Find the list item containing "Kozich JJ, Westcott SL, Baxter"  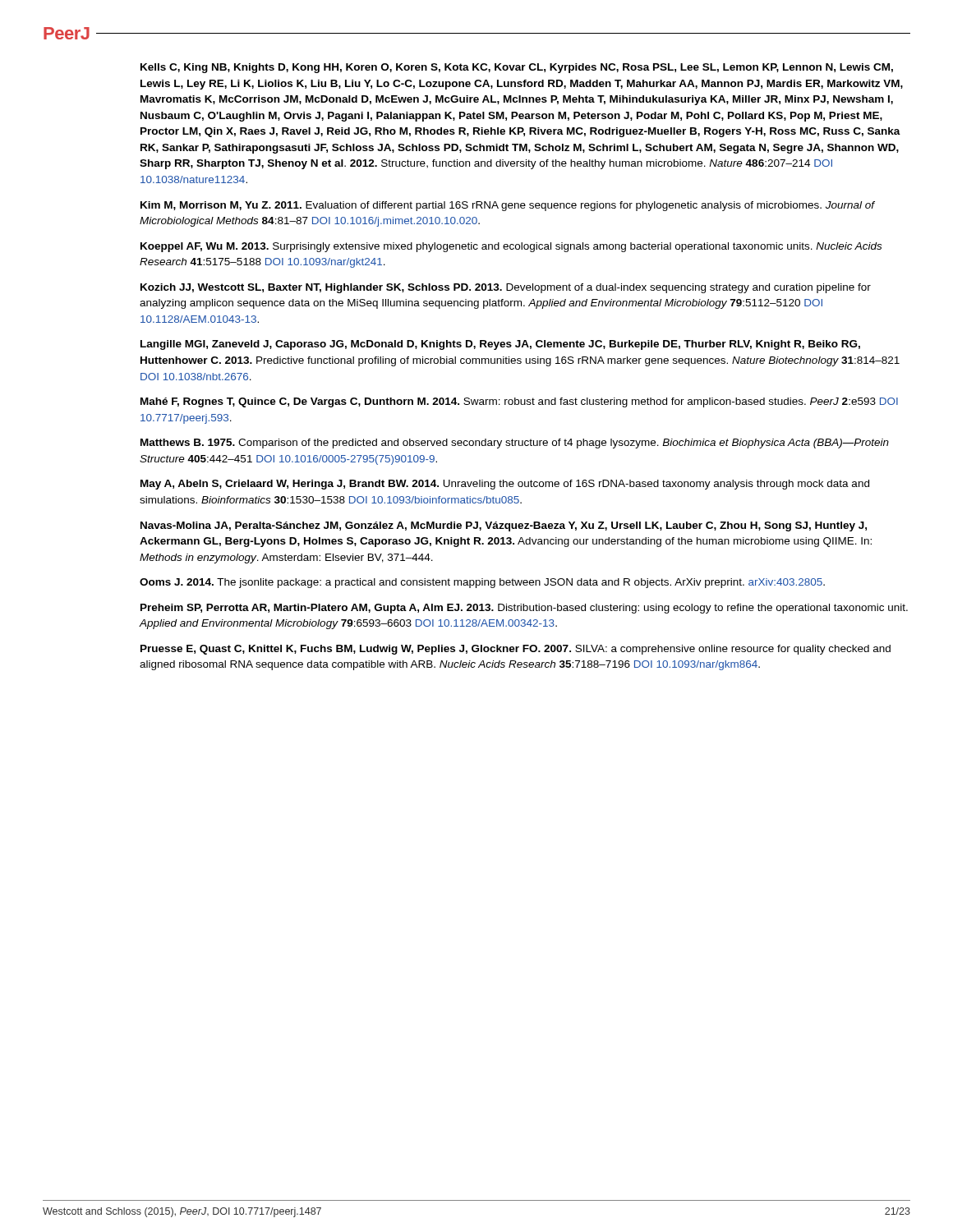click(505, 303)
